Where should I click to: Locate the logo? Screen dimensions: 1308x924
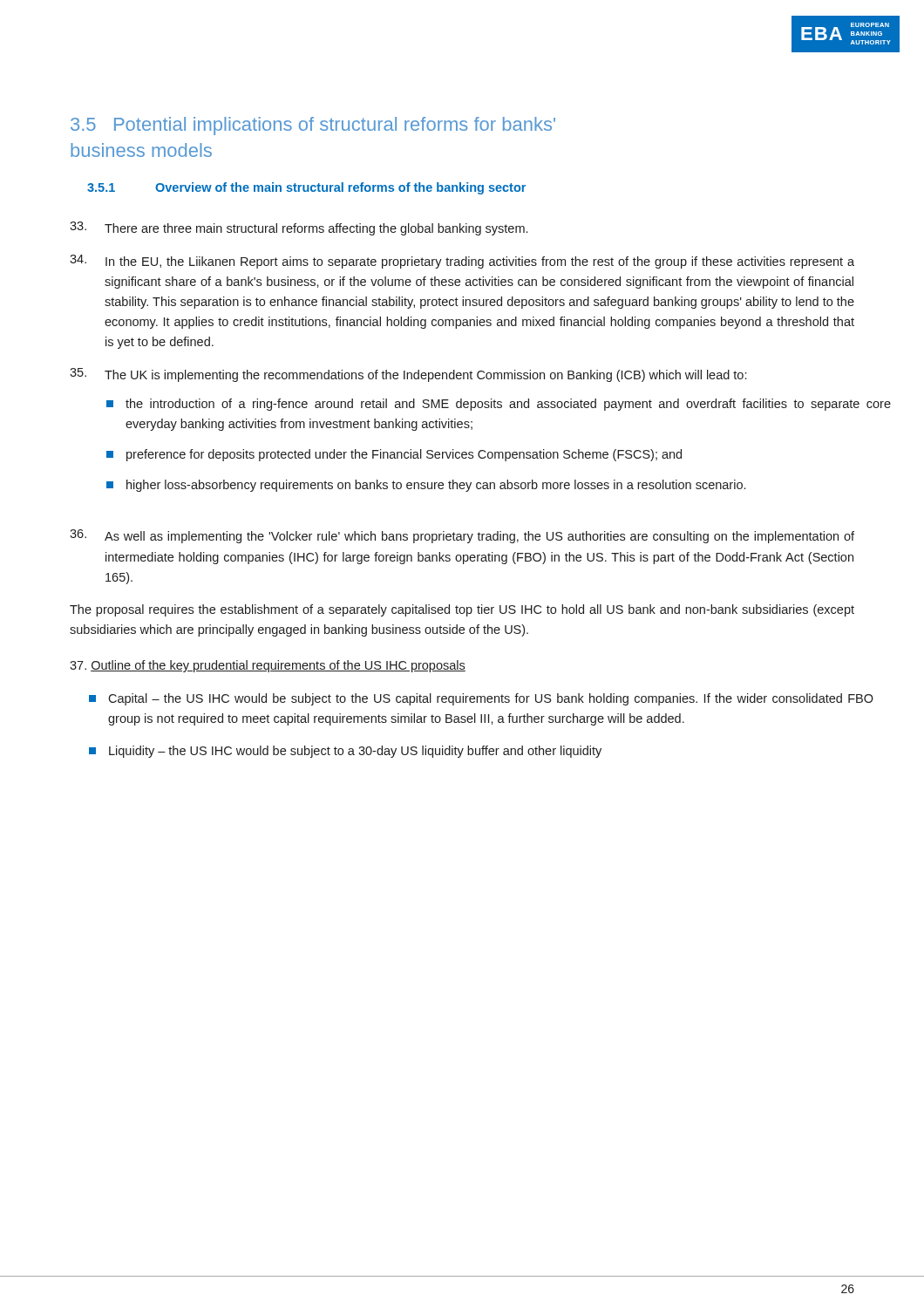tap(846, 34)
